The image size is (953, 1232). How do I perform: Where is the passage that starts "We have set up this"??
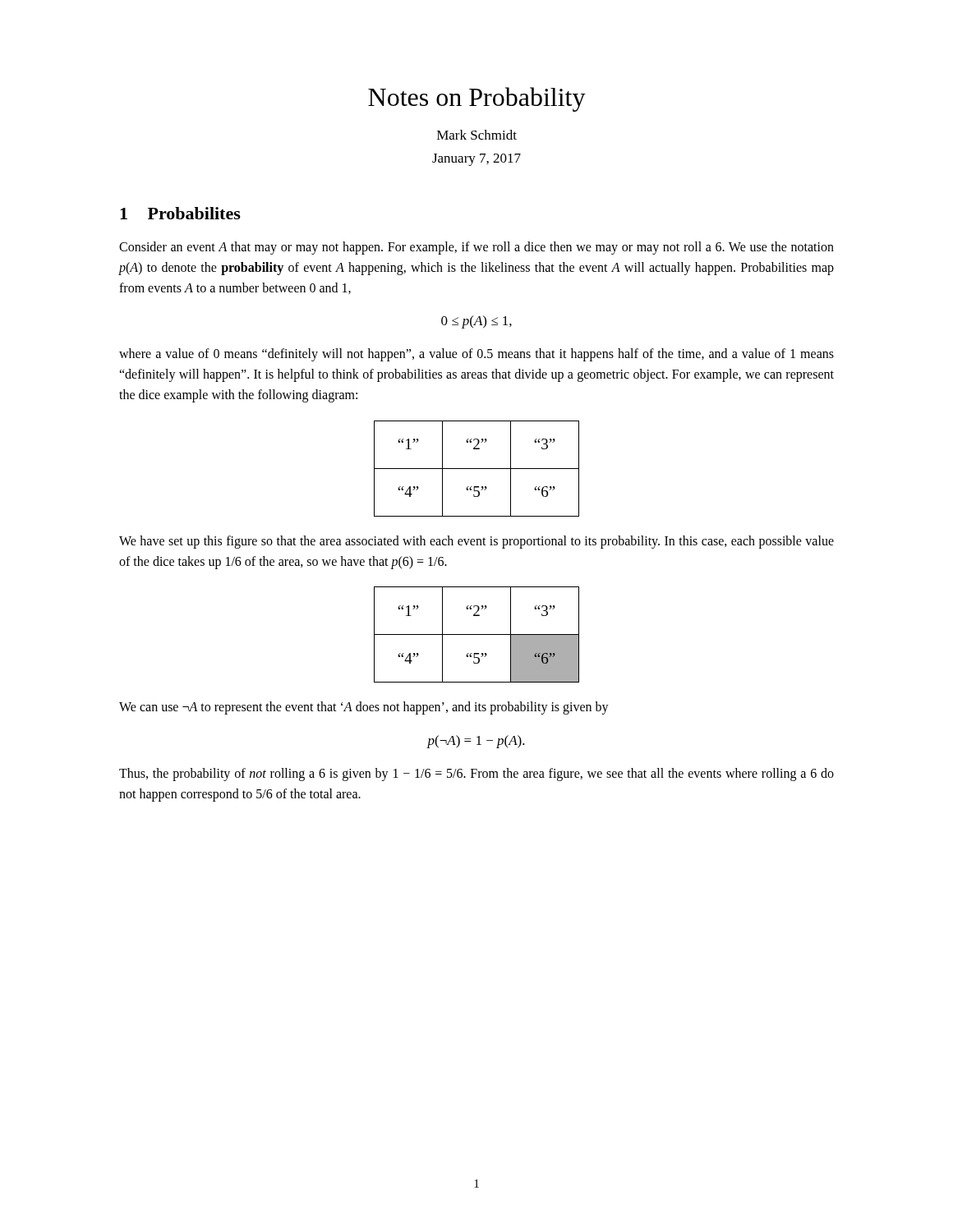coord(476,552)
